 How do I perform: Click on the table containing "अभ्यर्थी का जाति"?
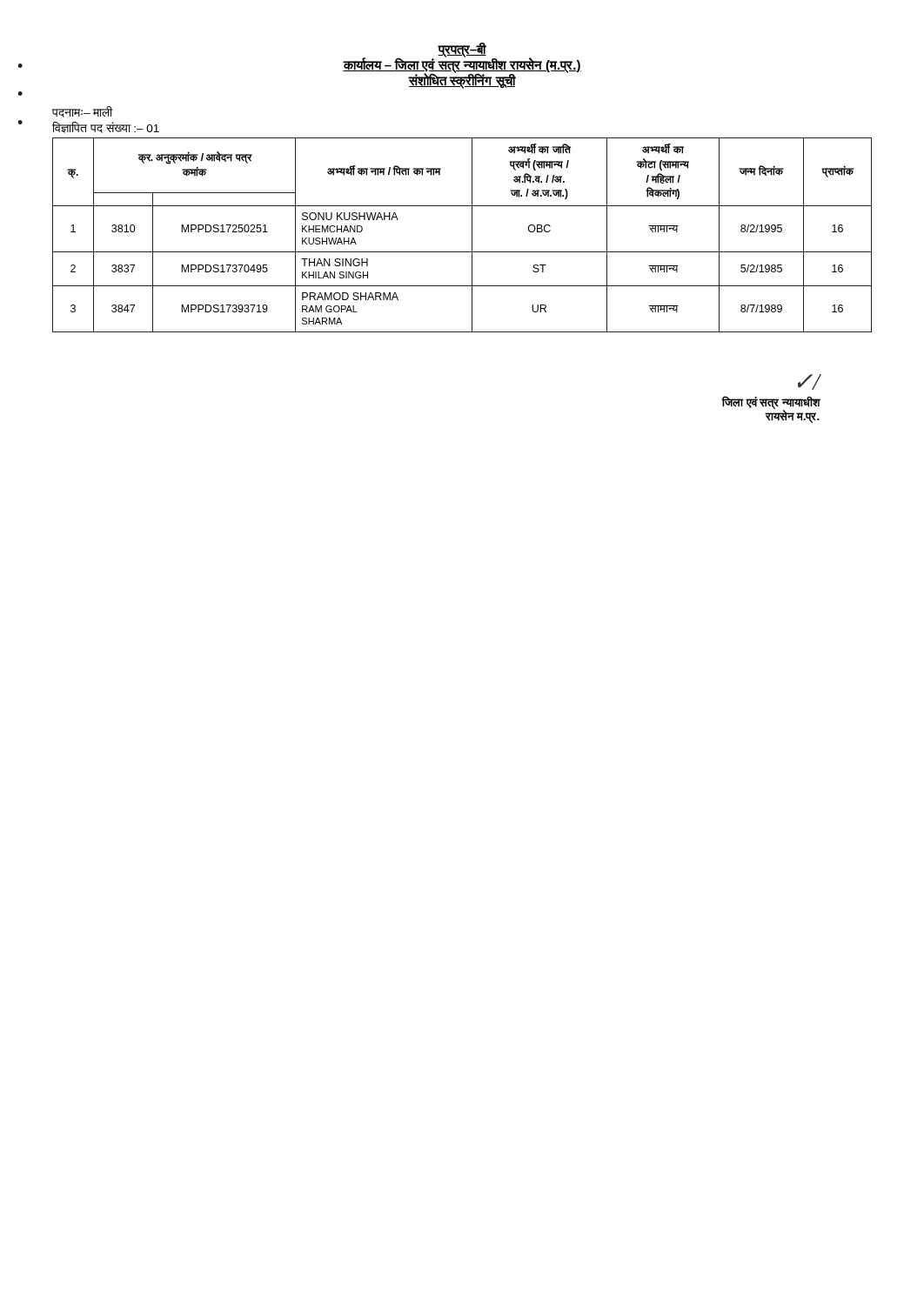click(462, 235)
